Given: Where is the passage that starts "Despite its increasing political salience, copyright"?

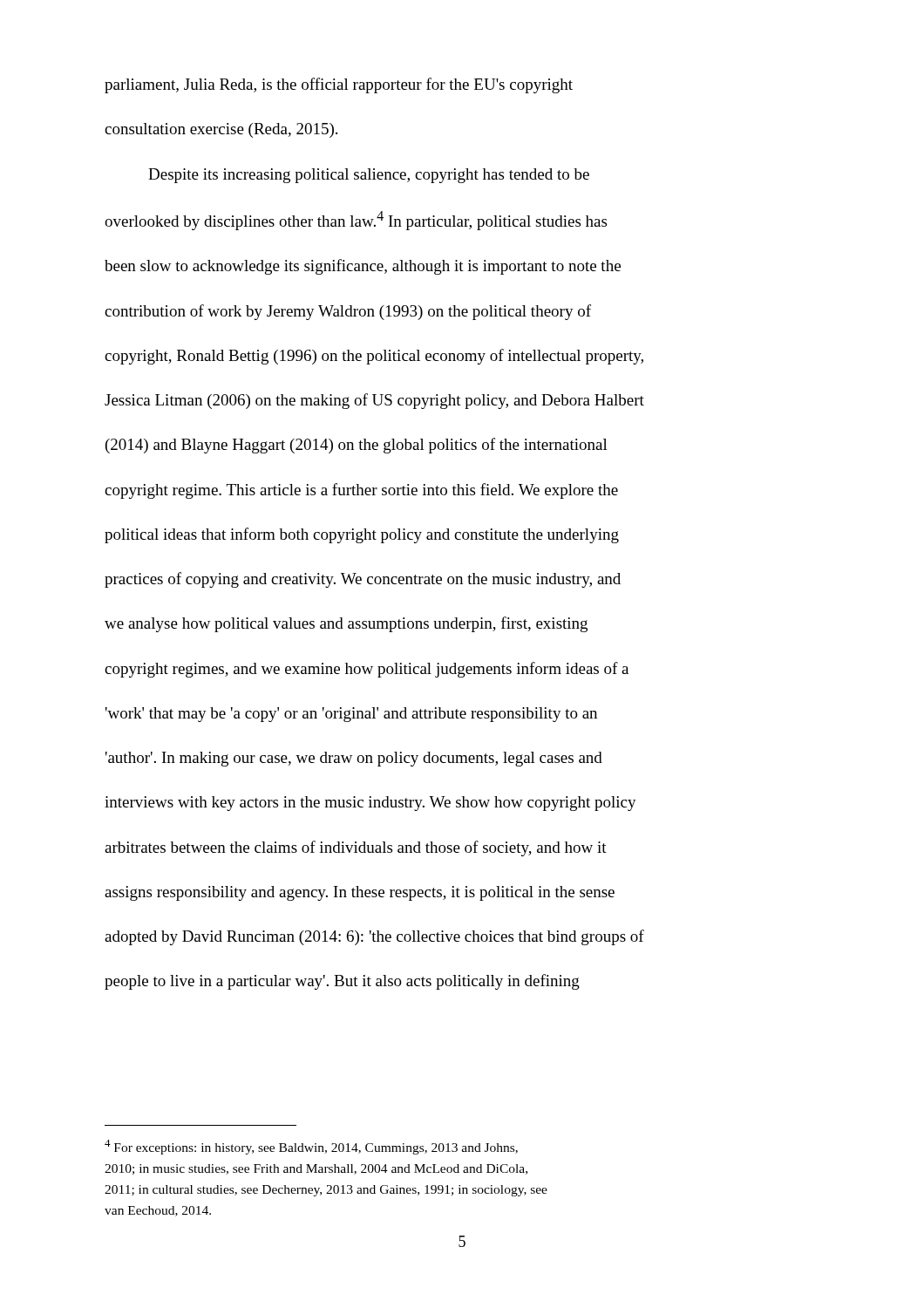Looking at the screenshot, I should pyautogui.click(x=453, y=577).
